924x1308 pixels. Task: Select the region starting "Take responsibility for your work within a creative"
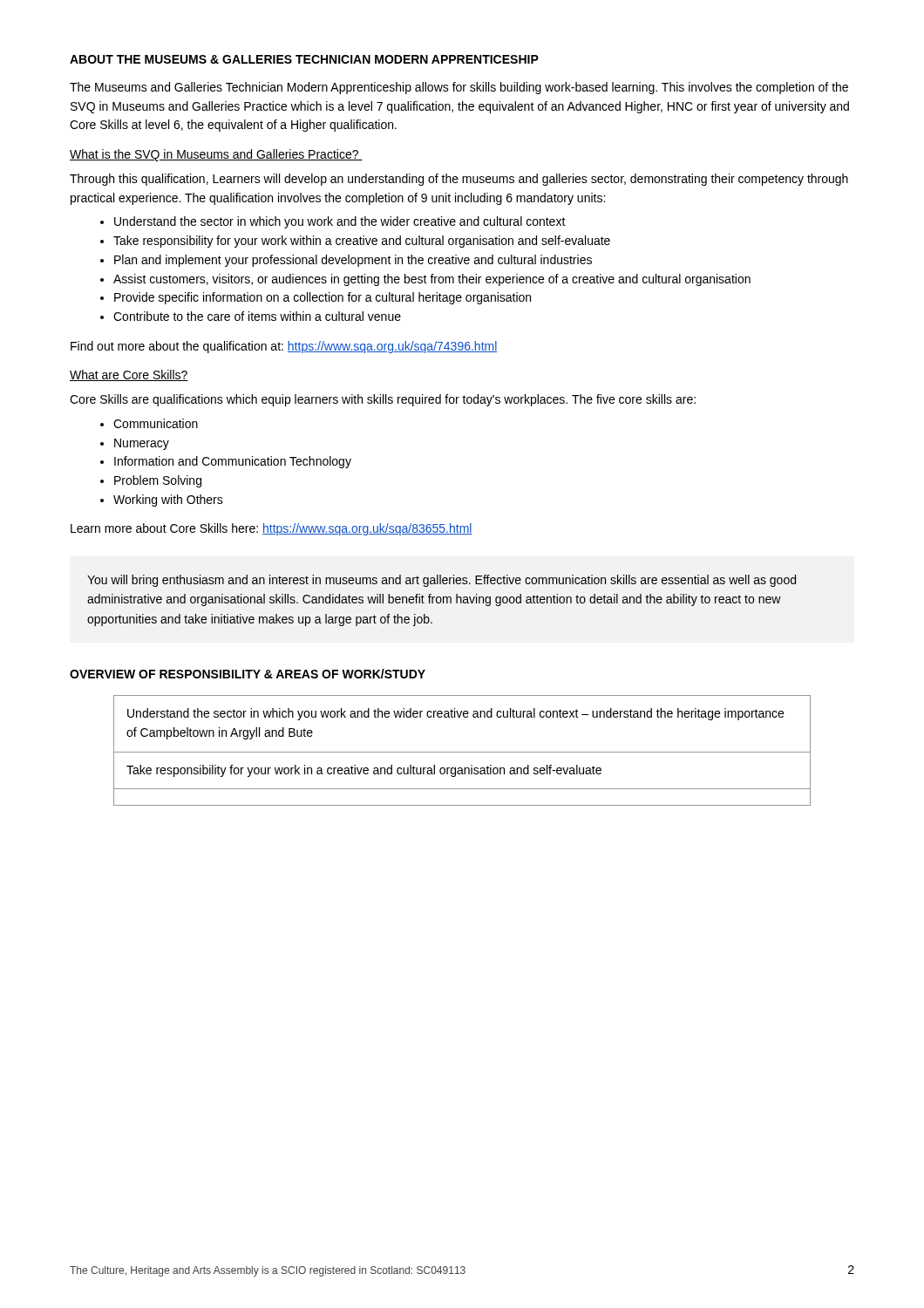tap(362, 241)
